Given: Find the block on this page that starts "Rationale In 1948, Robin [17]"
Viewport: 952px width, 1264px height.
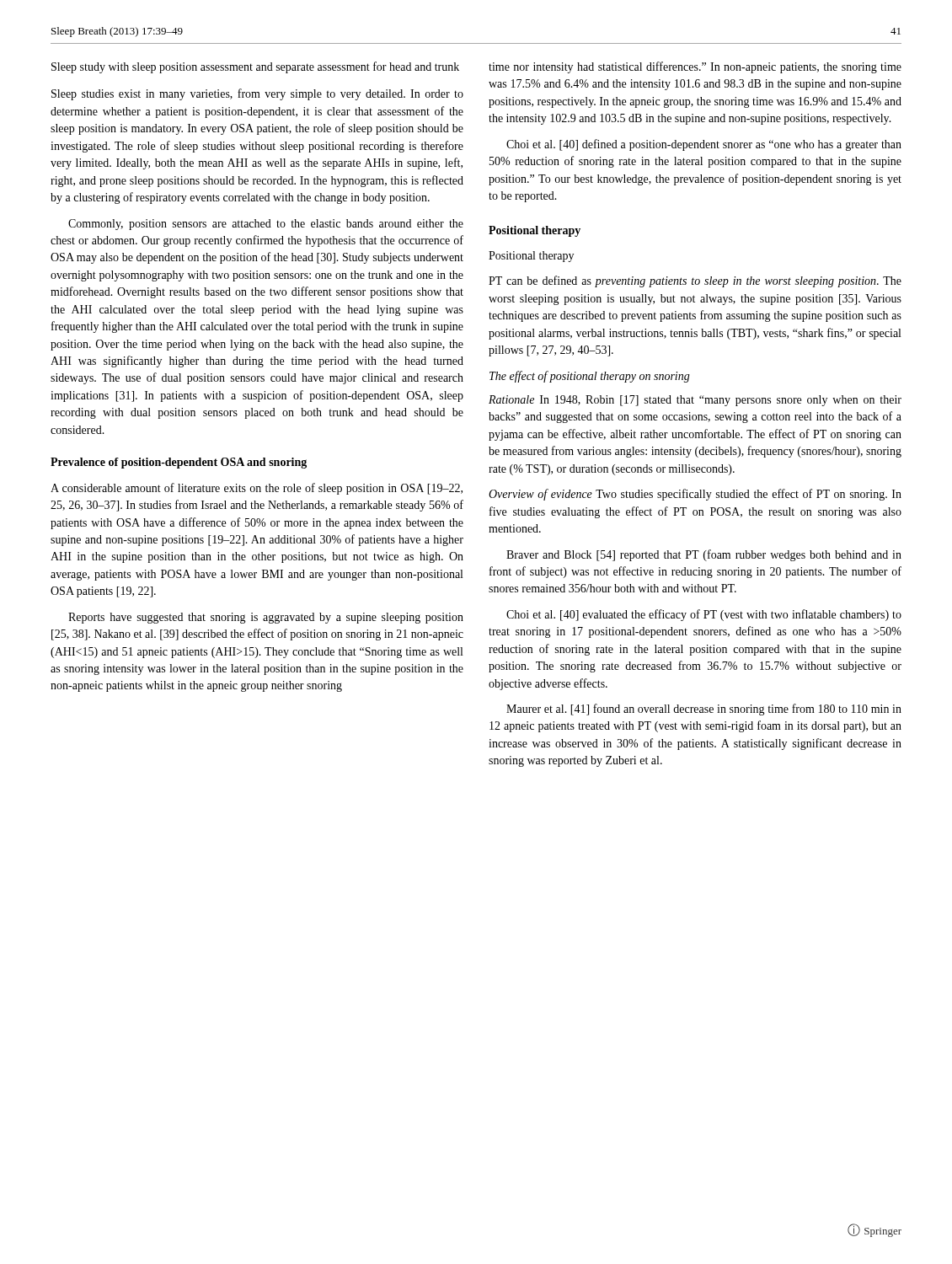Looking at the screenshot, I should tap(695, 435).
